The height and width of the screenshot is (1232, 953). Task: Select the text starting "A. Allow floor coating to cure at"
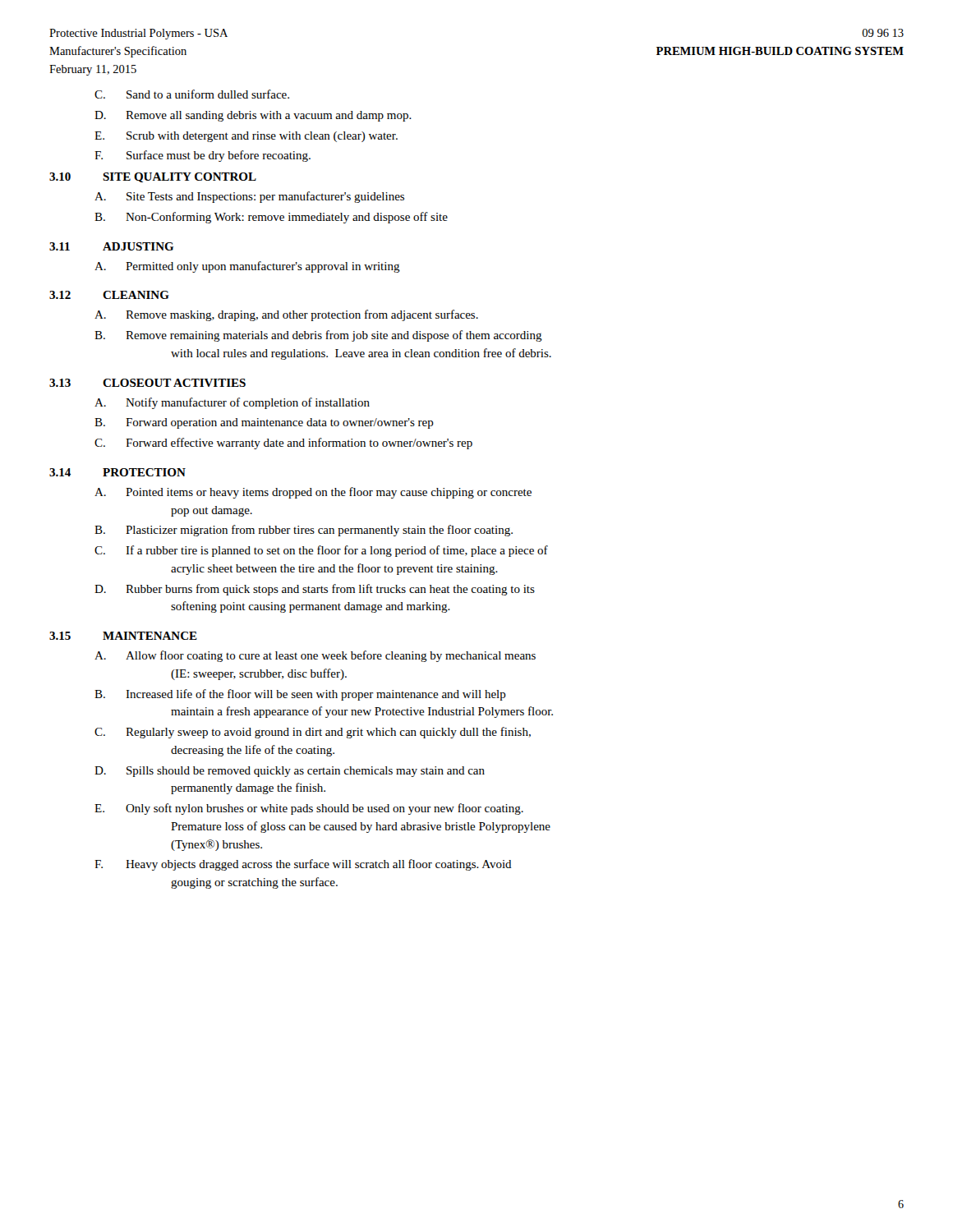476,665
